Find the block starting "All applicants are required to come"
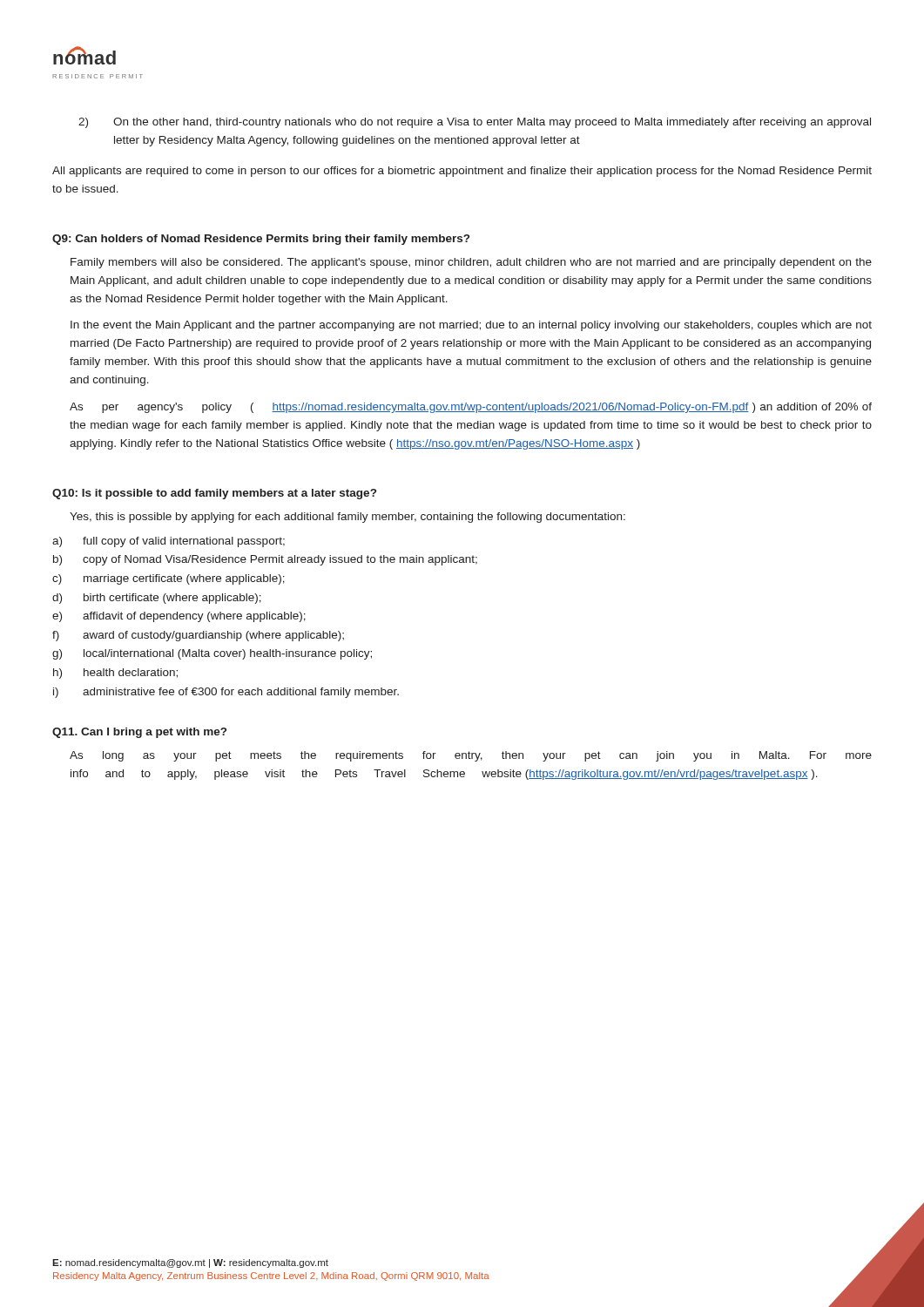924x1307 pixels. [462, 179]
